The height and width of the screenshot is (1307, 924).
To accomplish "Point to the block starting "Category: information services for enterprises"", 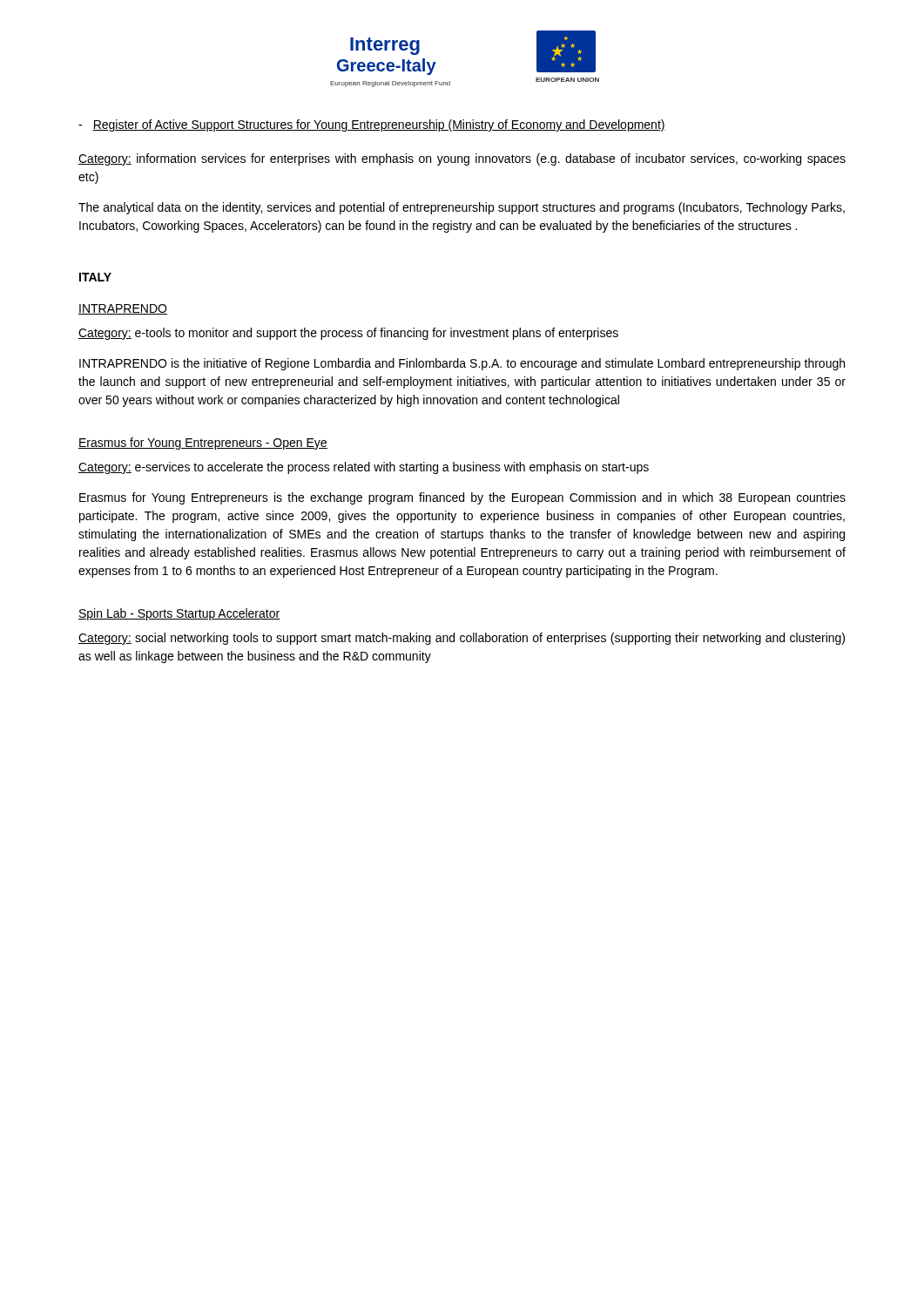I will 462,168.
